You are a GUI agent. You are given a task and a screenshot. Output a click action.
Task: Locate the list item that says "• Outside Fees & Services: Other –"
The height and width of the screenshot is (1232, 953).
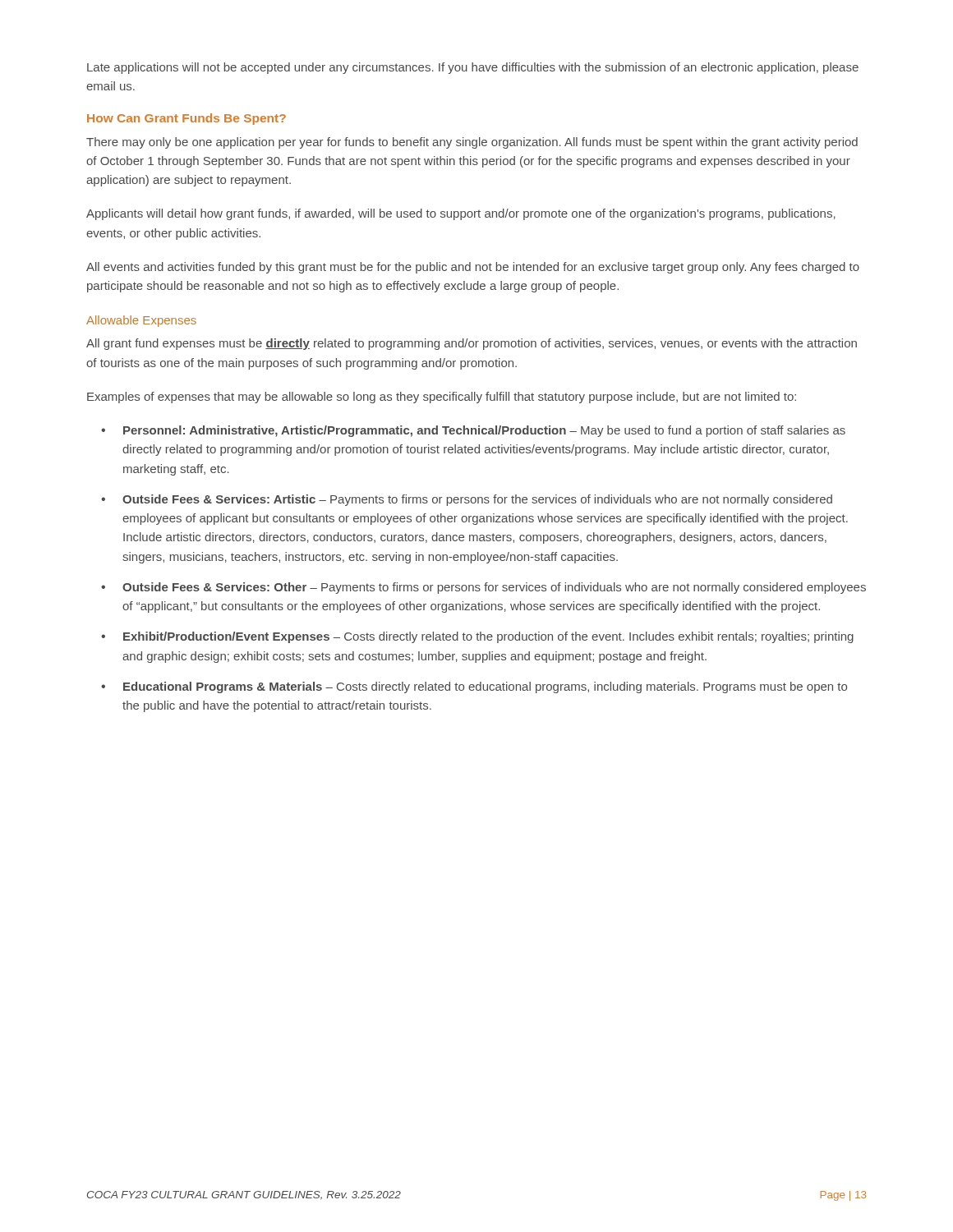tap(484, 596)
